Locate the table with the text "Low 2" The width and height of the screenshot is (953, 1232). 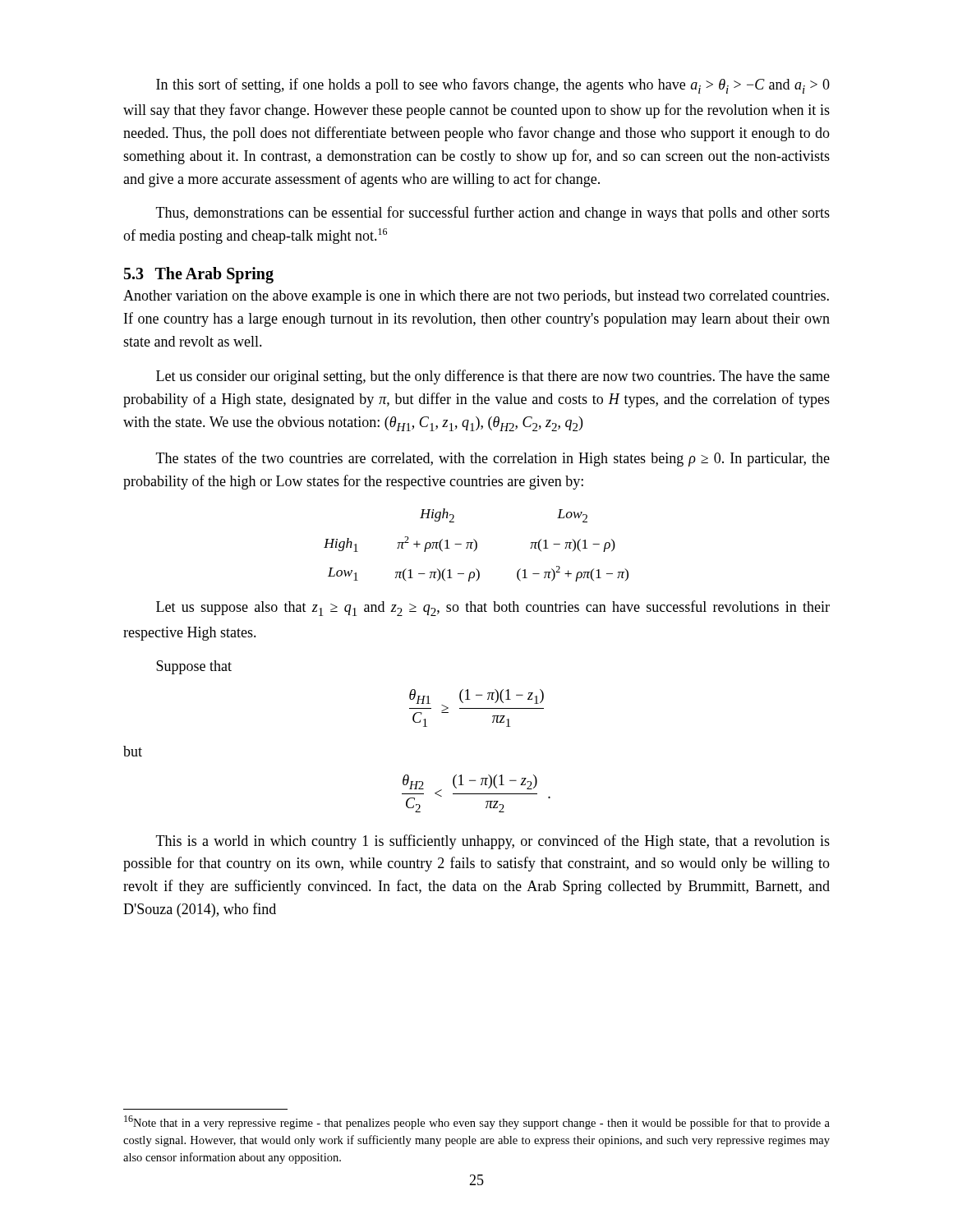pos(476,544)
